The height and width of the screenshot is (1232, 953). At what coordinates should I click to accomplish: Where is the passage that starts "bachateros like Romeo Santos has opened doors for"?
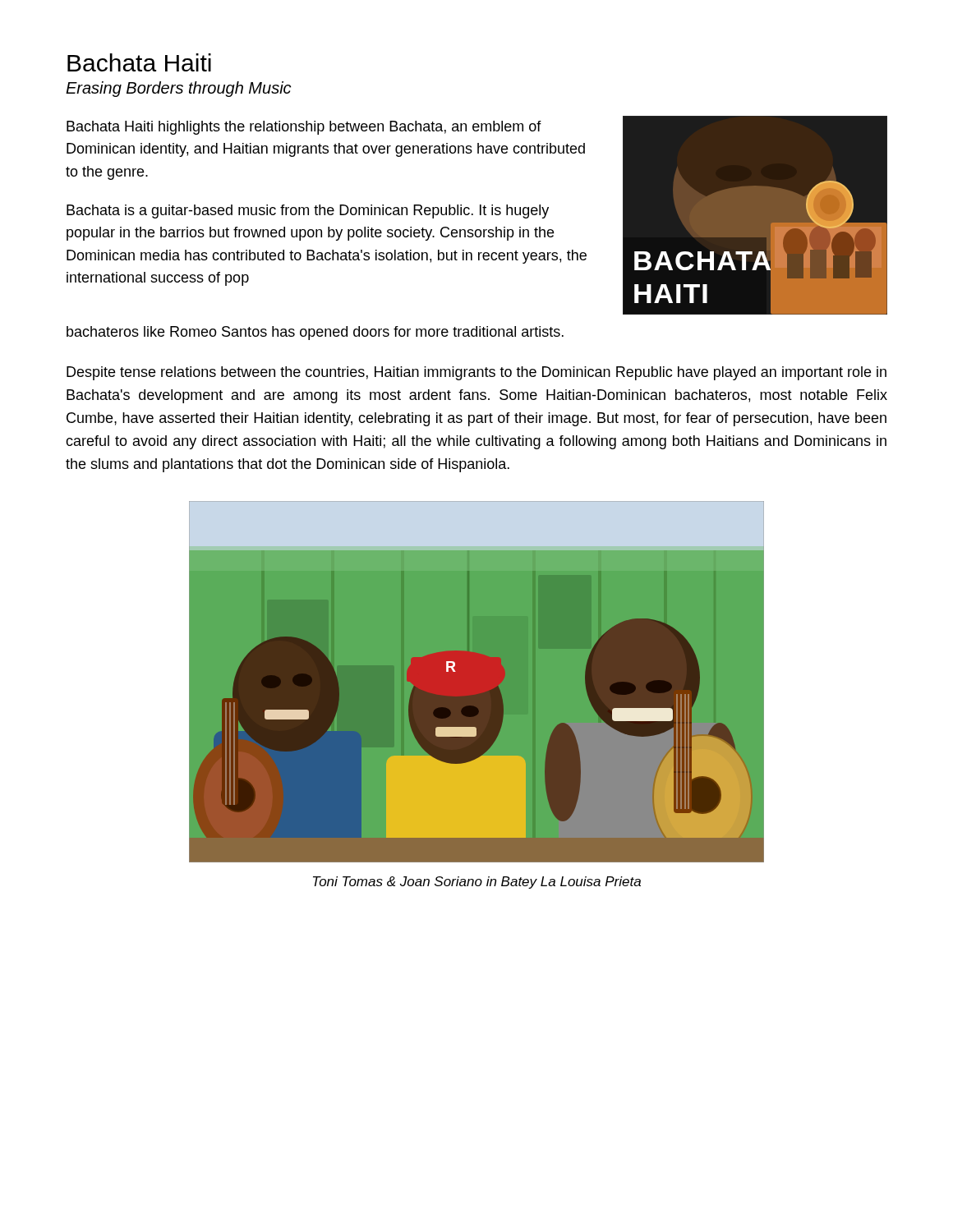point(315,332)
